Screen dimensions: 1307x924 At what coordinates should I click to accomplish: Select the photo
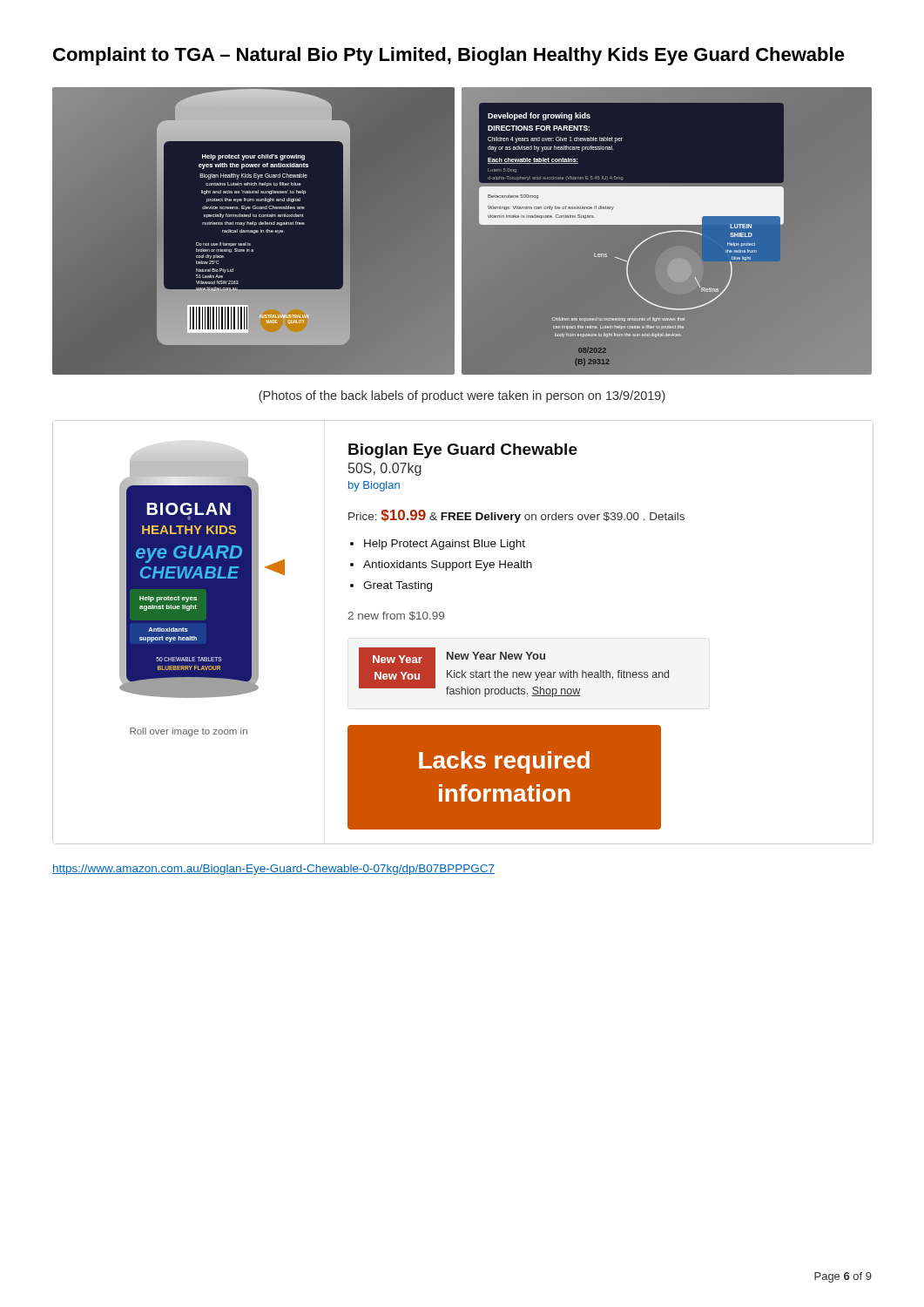click(x=462, y=232)
